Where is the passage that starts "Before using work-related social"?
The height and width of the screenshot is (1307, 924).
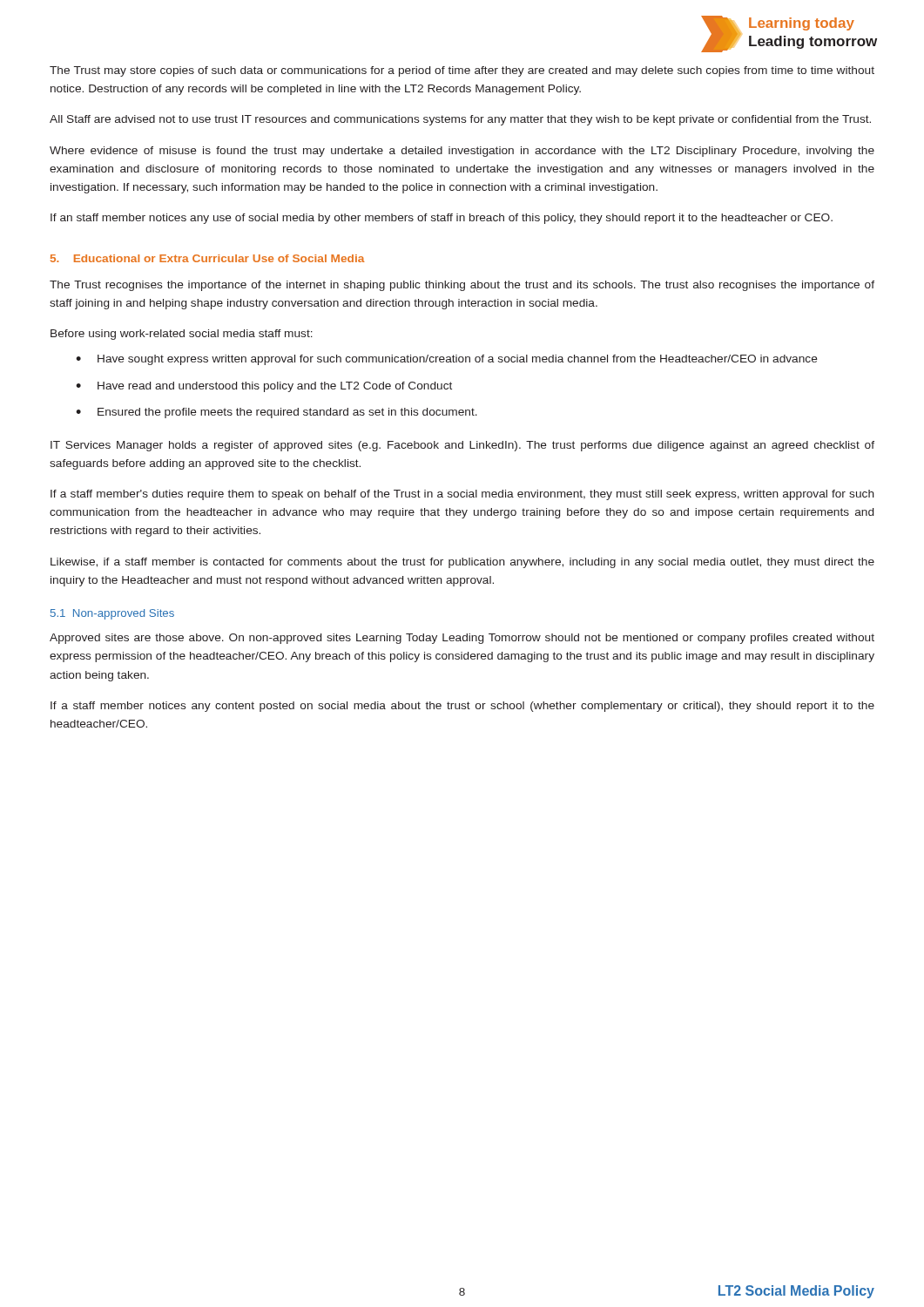tap(181, 333)
